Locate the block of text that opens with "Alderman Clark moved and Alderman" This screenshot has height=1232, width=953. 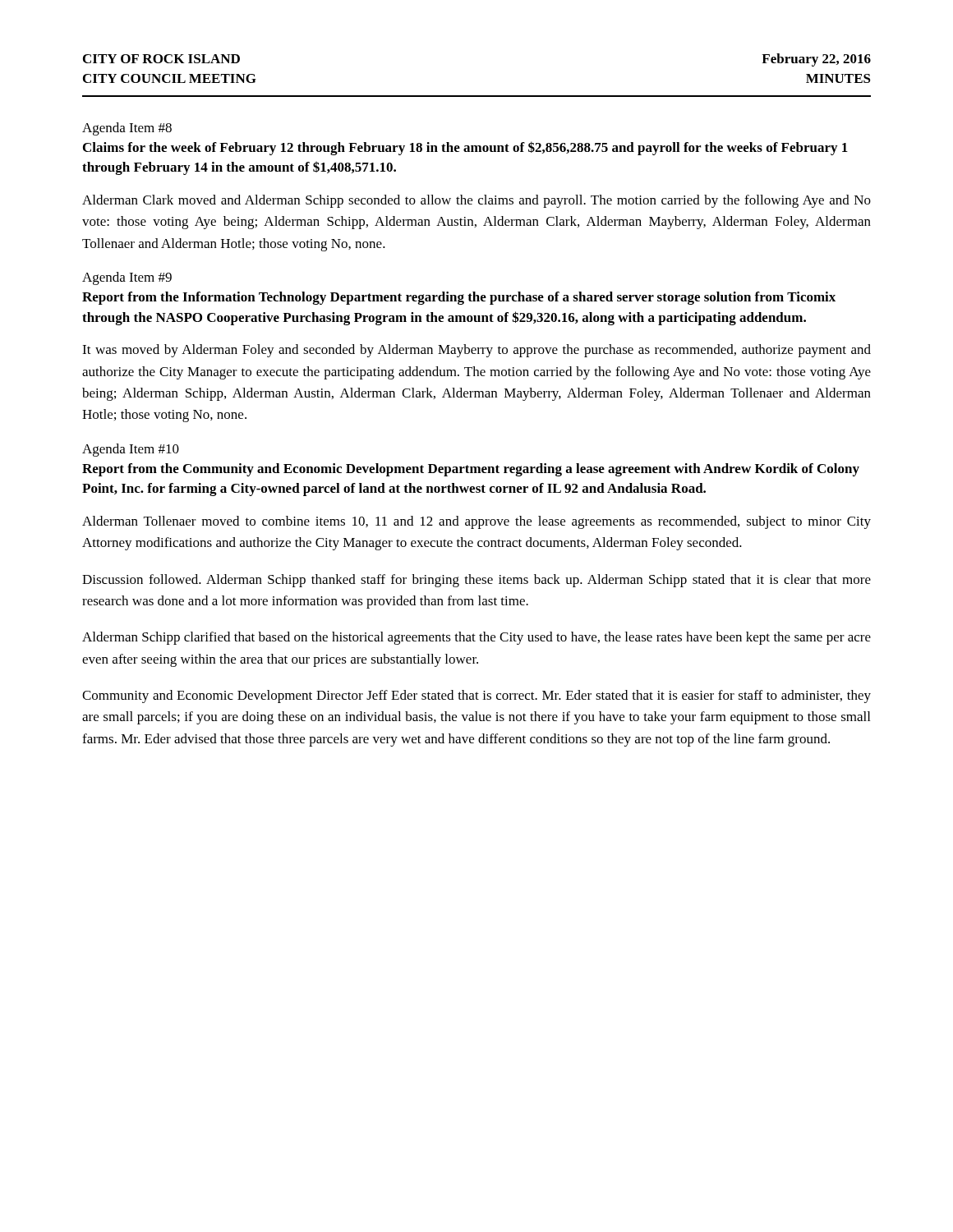(476, 222)
